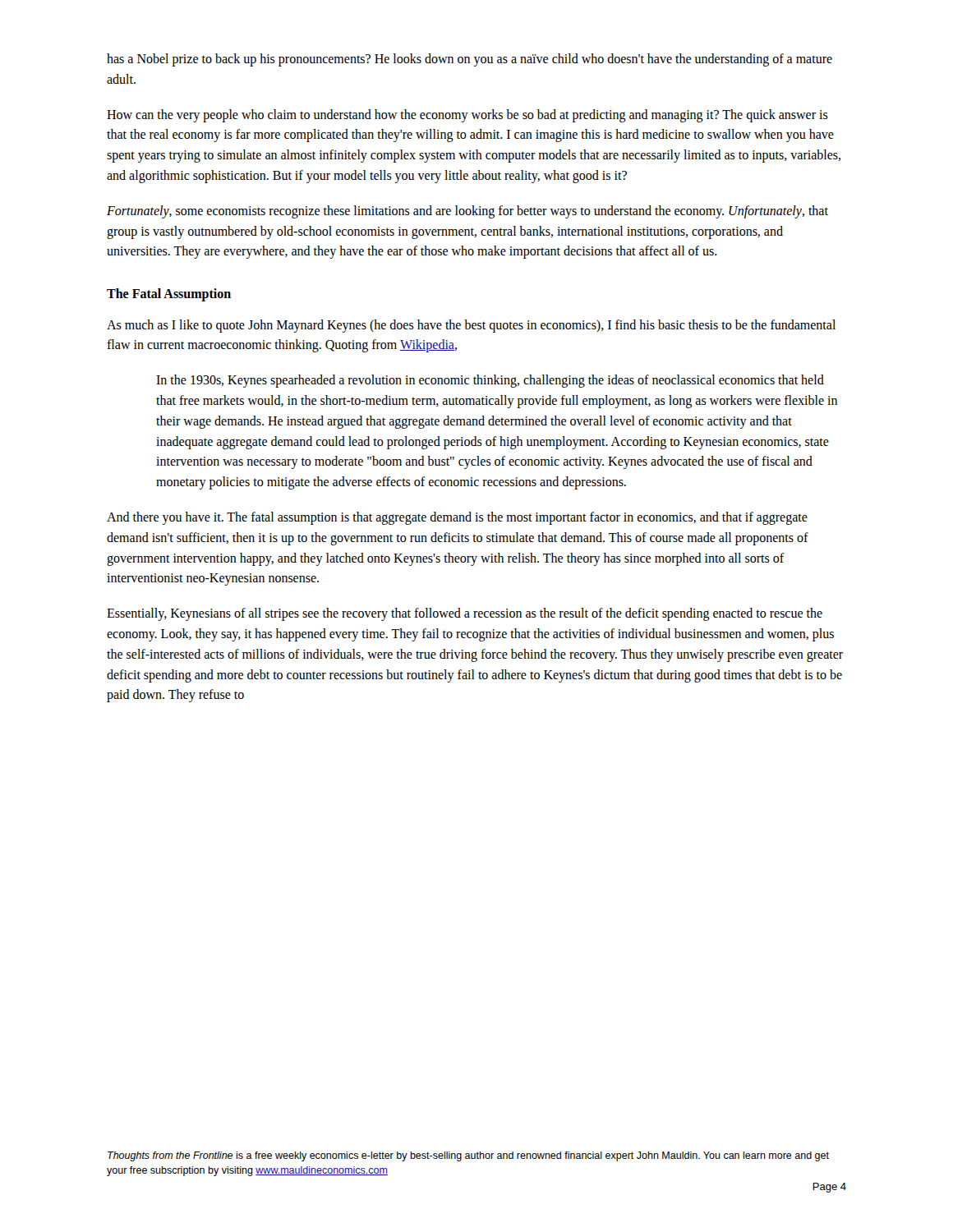Where is the passage that starts "As much as I"?

click(471, 335)
